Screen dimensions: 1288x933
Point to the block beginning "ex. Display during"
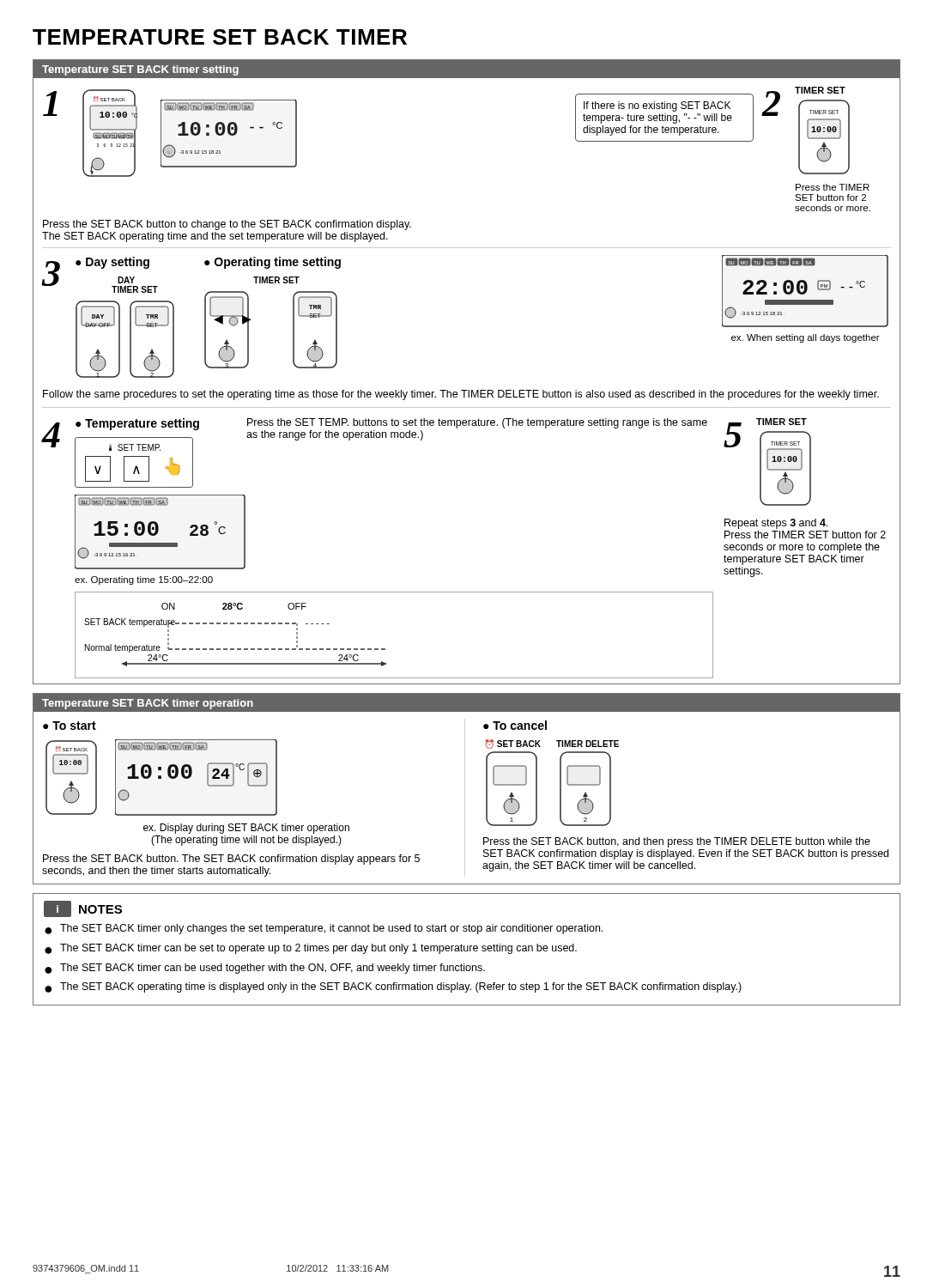tap(246, 834)
